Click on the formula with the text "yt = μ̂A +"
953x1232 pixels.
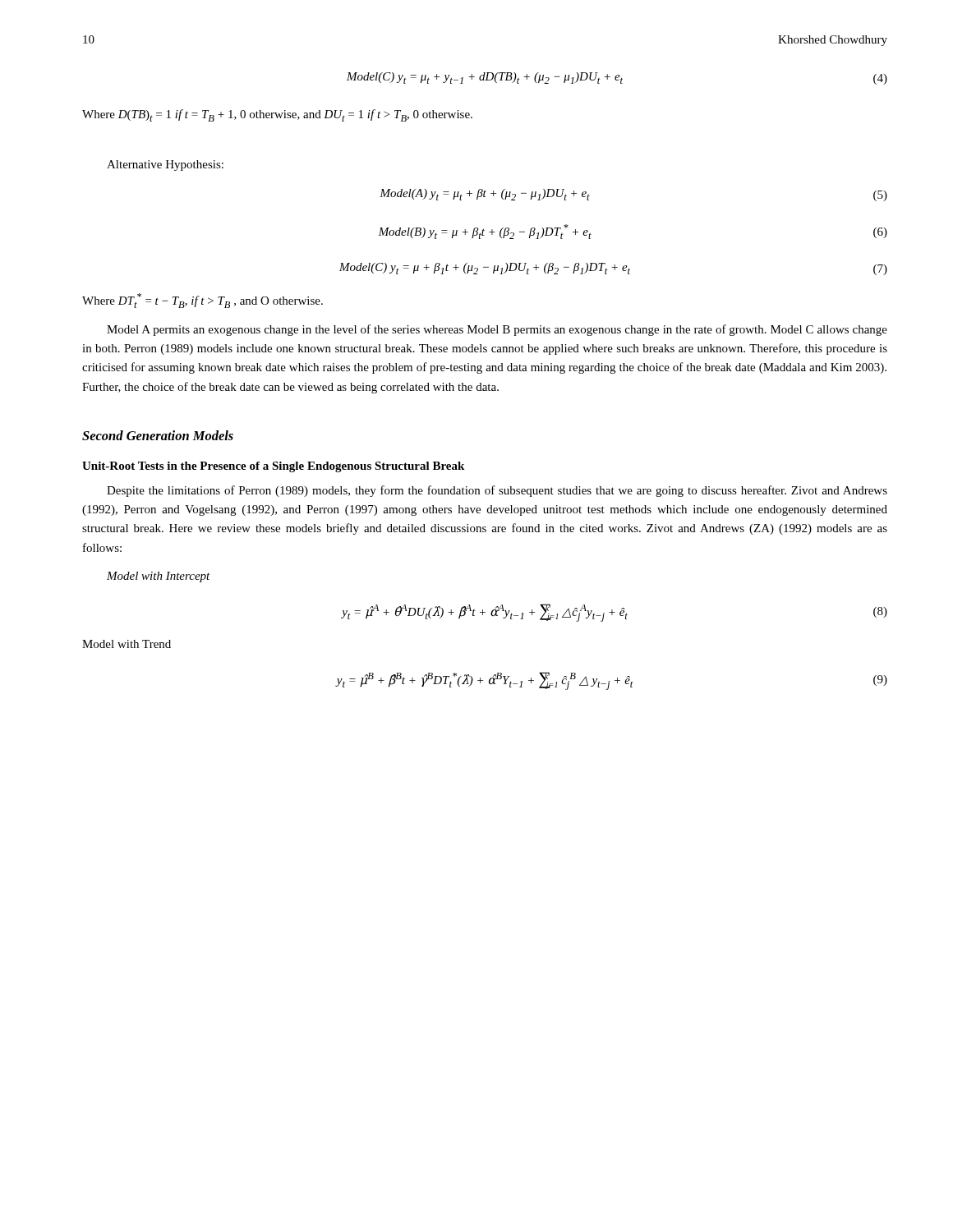(615, 612)
